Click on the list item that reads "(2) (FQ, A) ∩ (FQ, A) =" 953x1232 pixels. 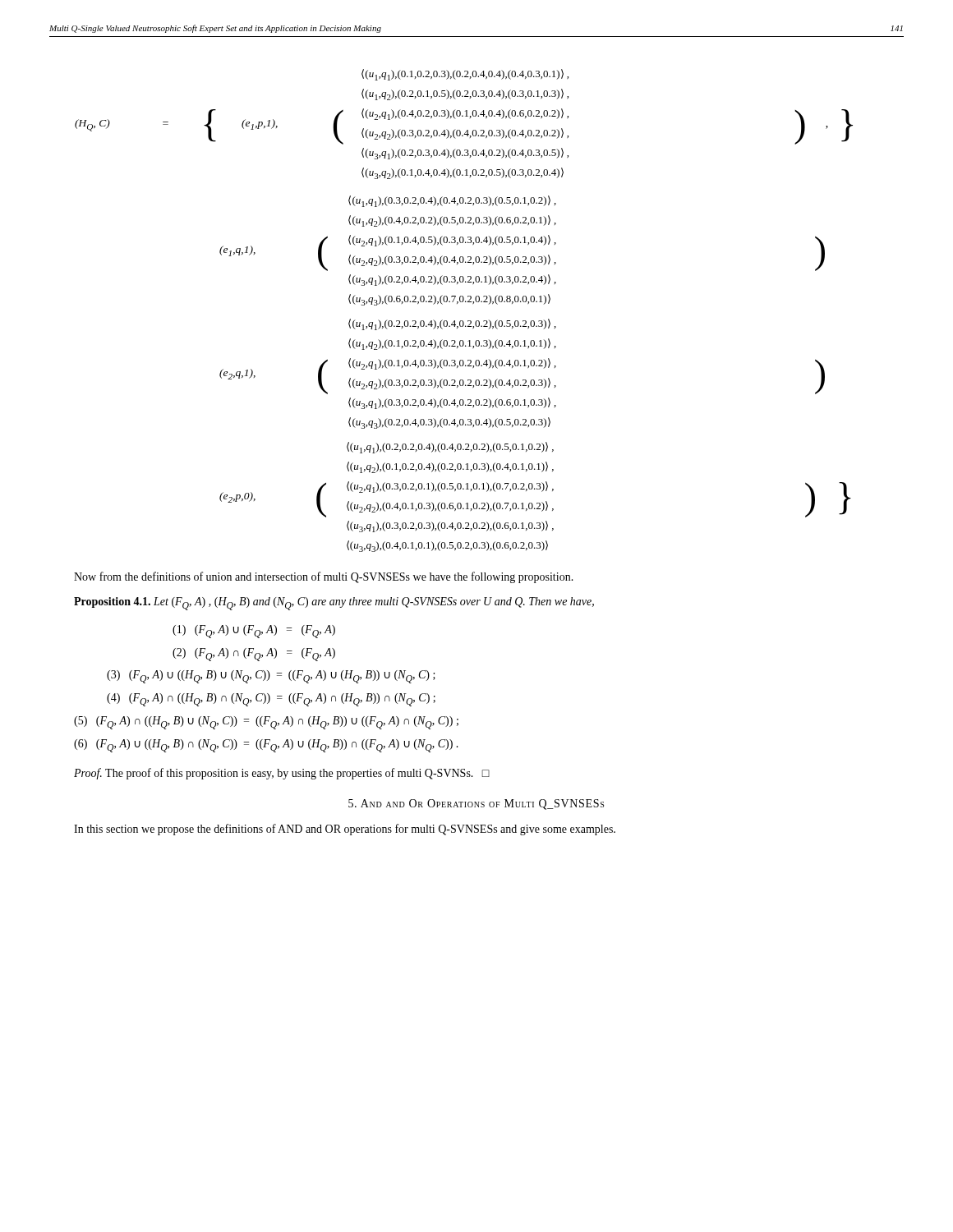[x=254, y=654]
